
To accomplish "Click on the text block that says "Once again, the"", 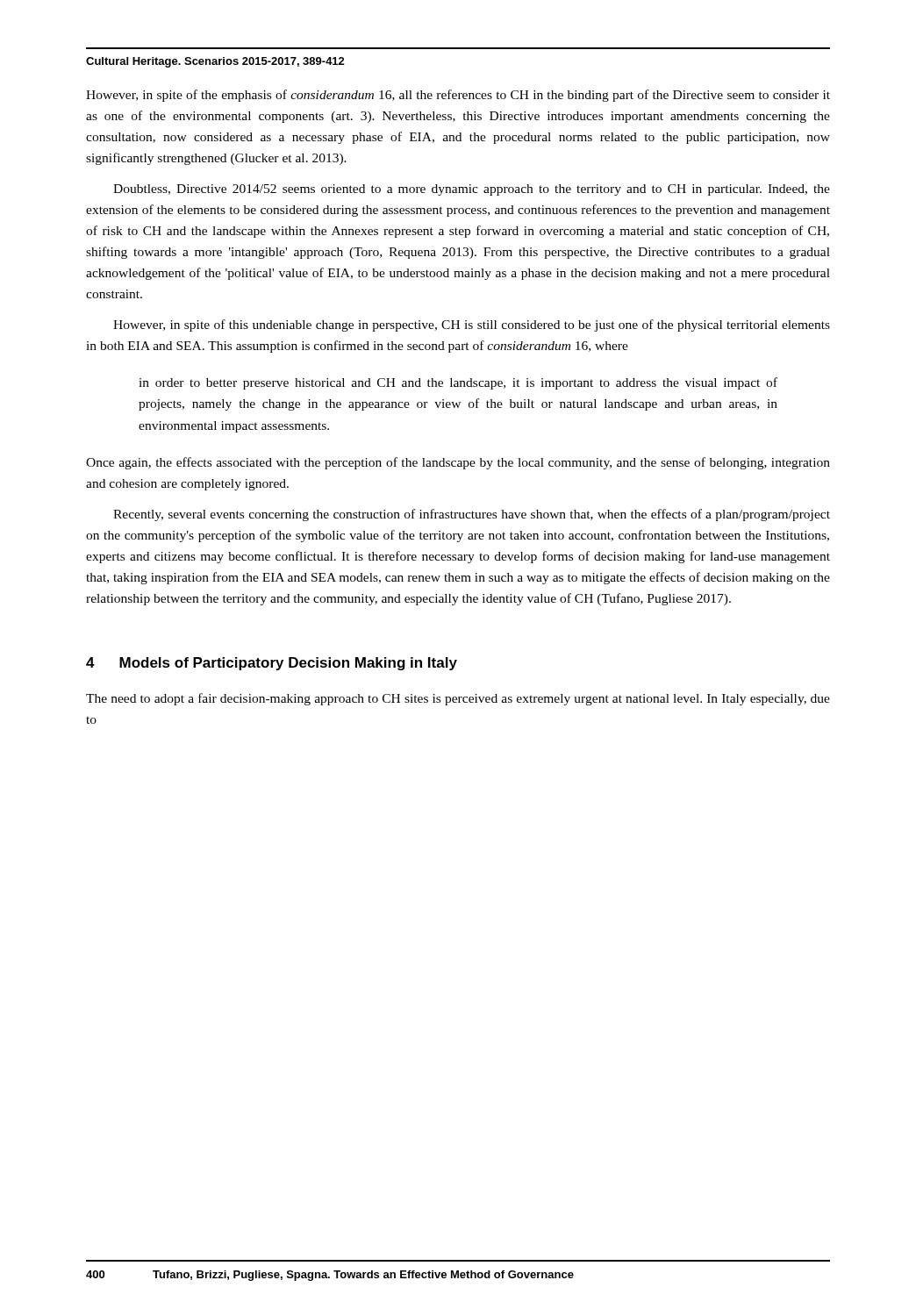I will click(458, 530).
